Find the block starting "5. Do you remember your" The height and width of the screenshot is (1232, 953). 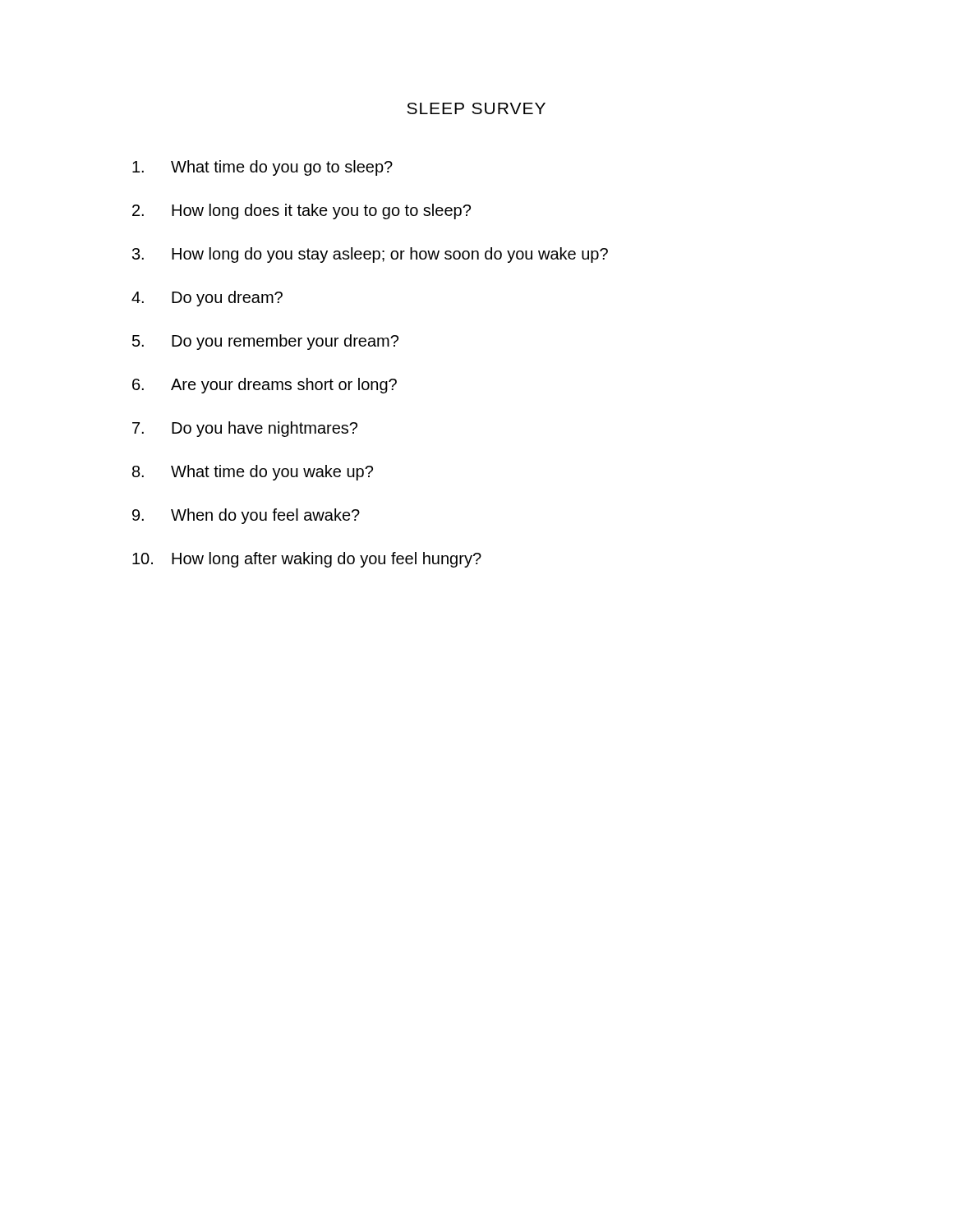coord(265,341)
